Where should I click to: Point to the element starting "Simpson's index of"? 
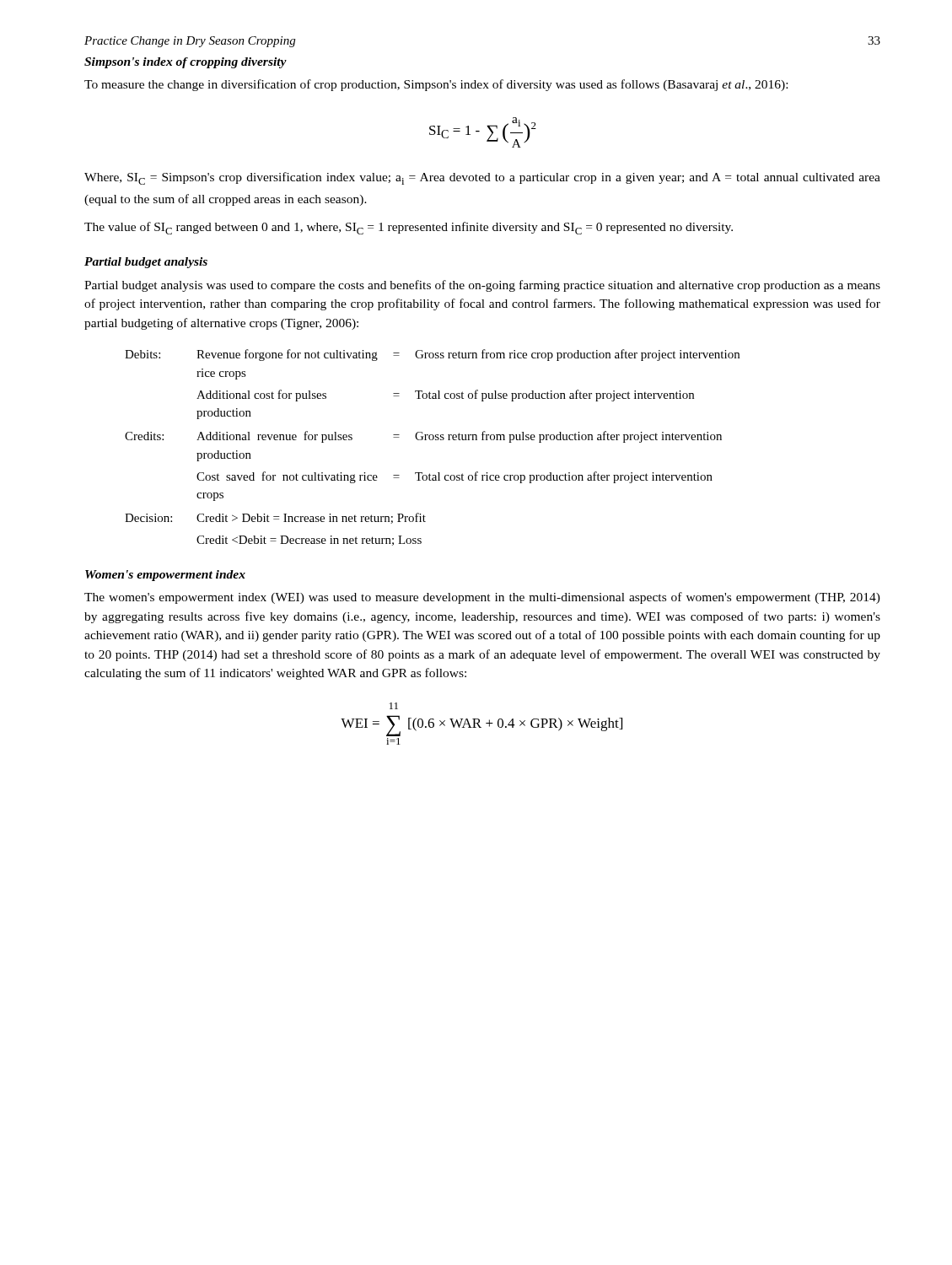point(185,61)
